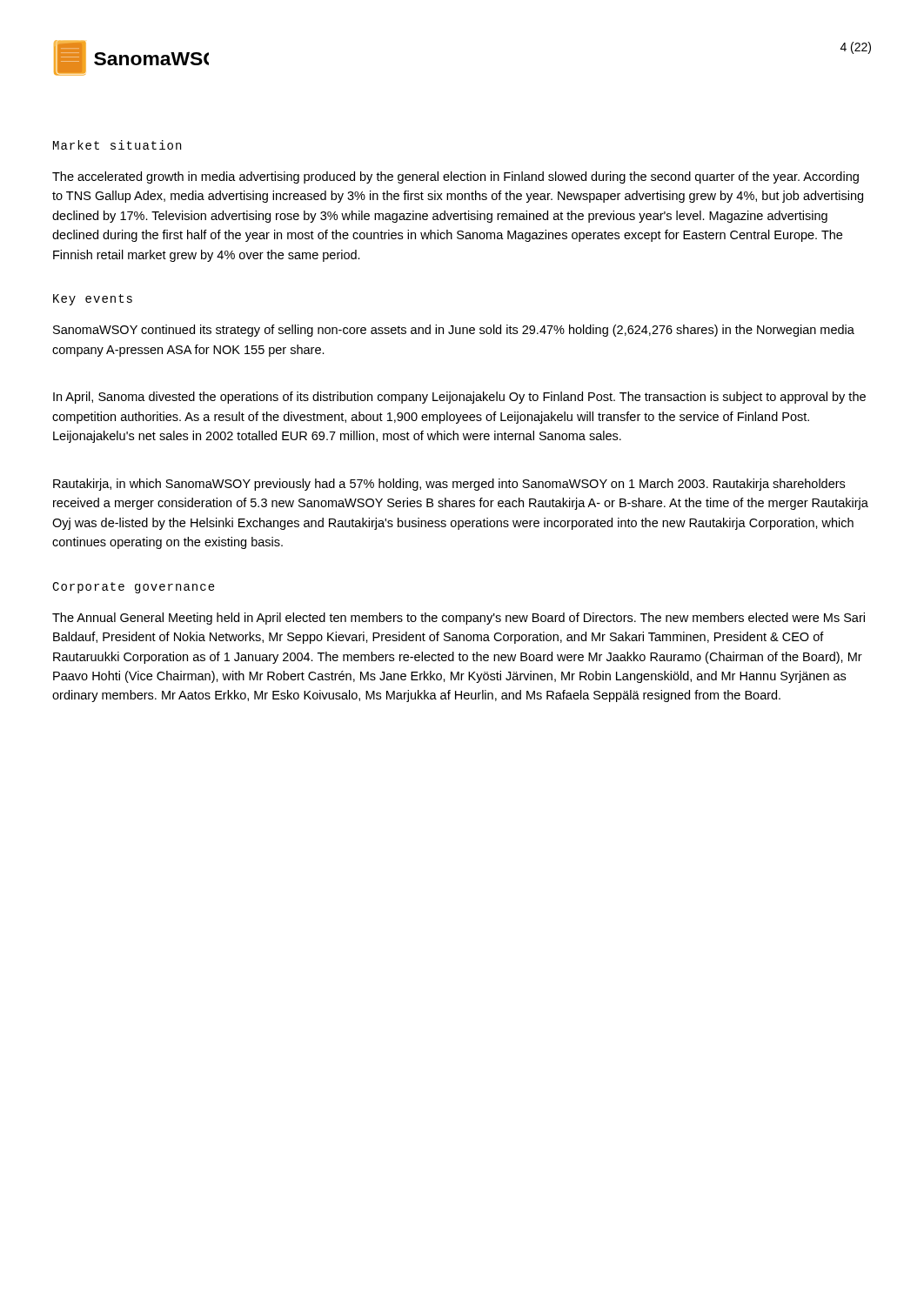Navigate to the region starting "The Annual General Meeting held in"

coord(459,656)
